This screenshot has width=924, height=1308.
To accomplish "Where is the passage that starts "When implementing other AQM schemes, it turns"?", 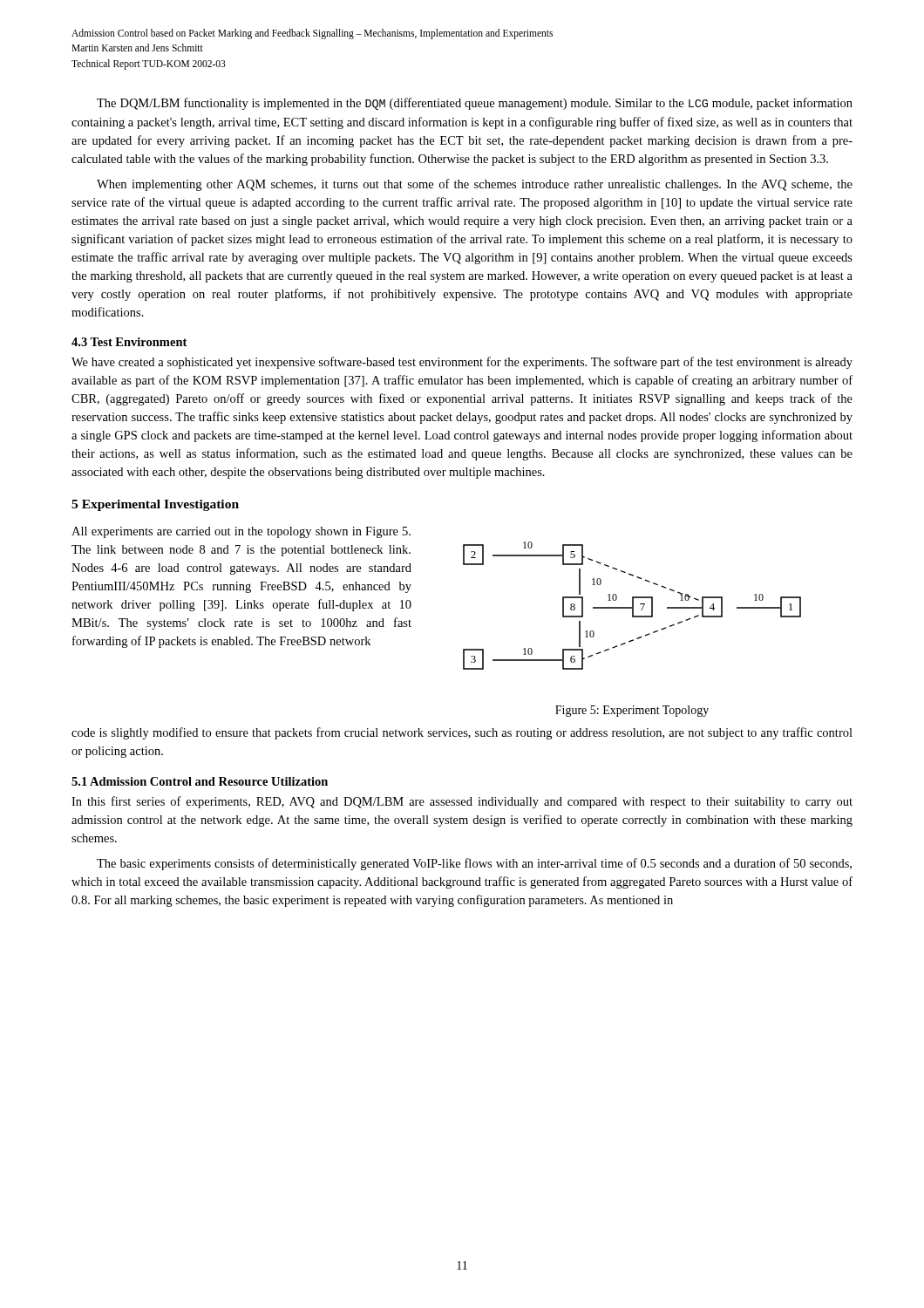I will point(462,248).
